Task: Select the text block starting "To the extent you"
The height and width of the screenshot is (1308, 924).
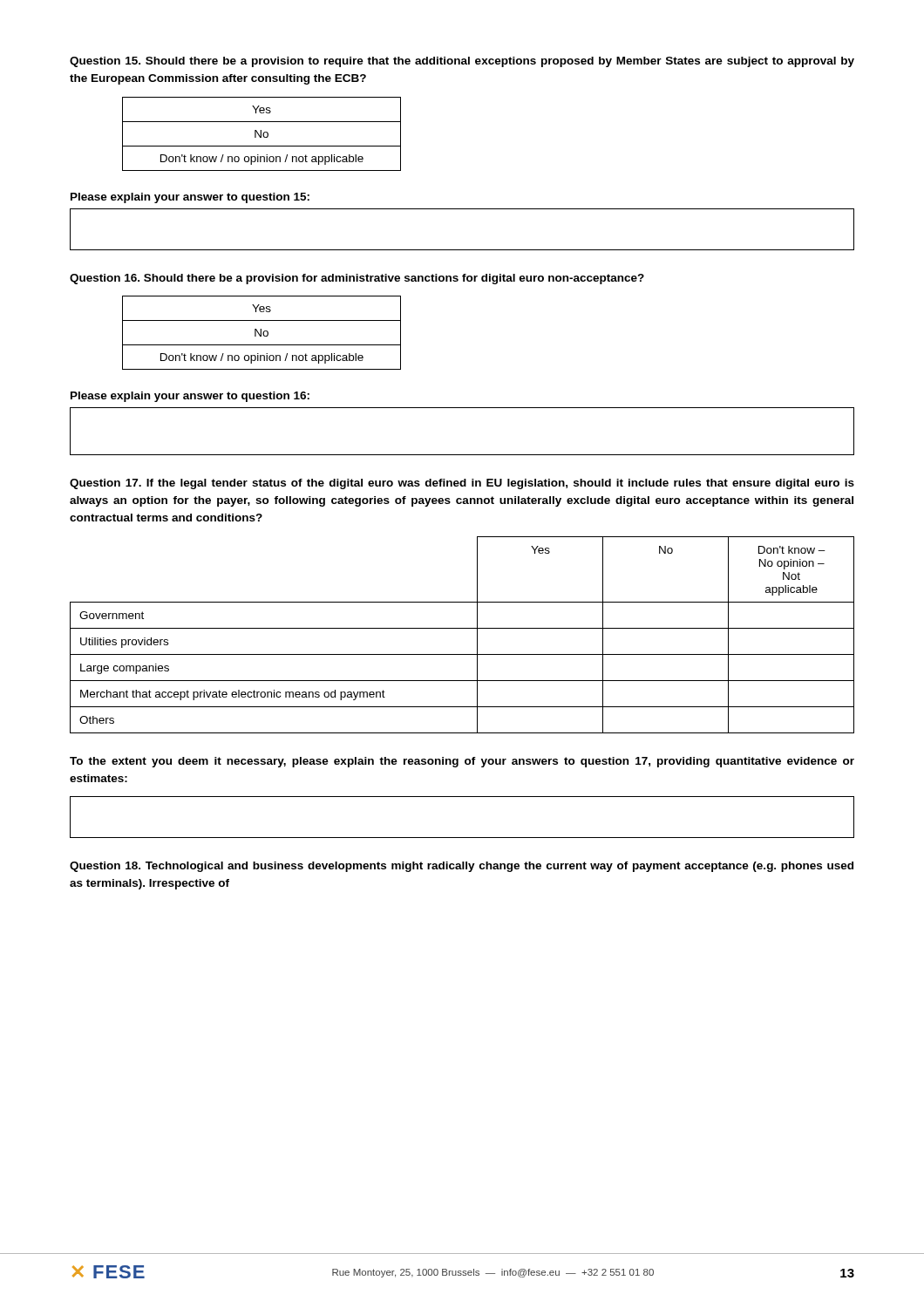Action: 462,769
